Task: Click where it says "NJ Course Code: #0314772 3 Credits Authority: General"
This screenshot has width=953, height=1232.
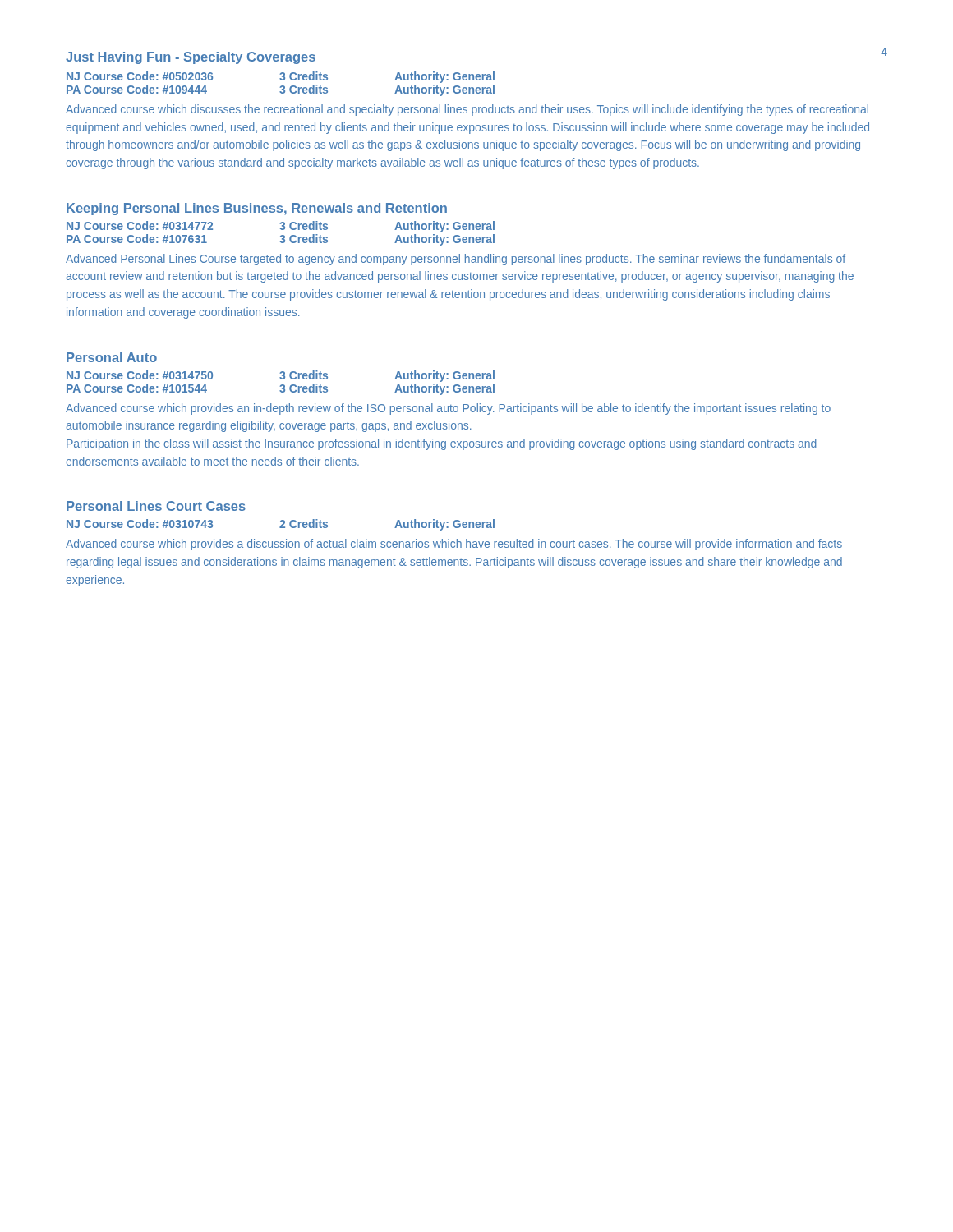Action: click(x=312, y=226)
